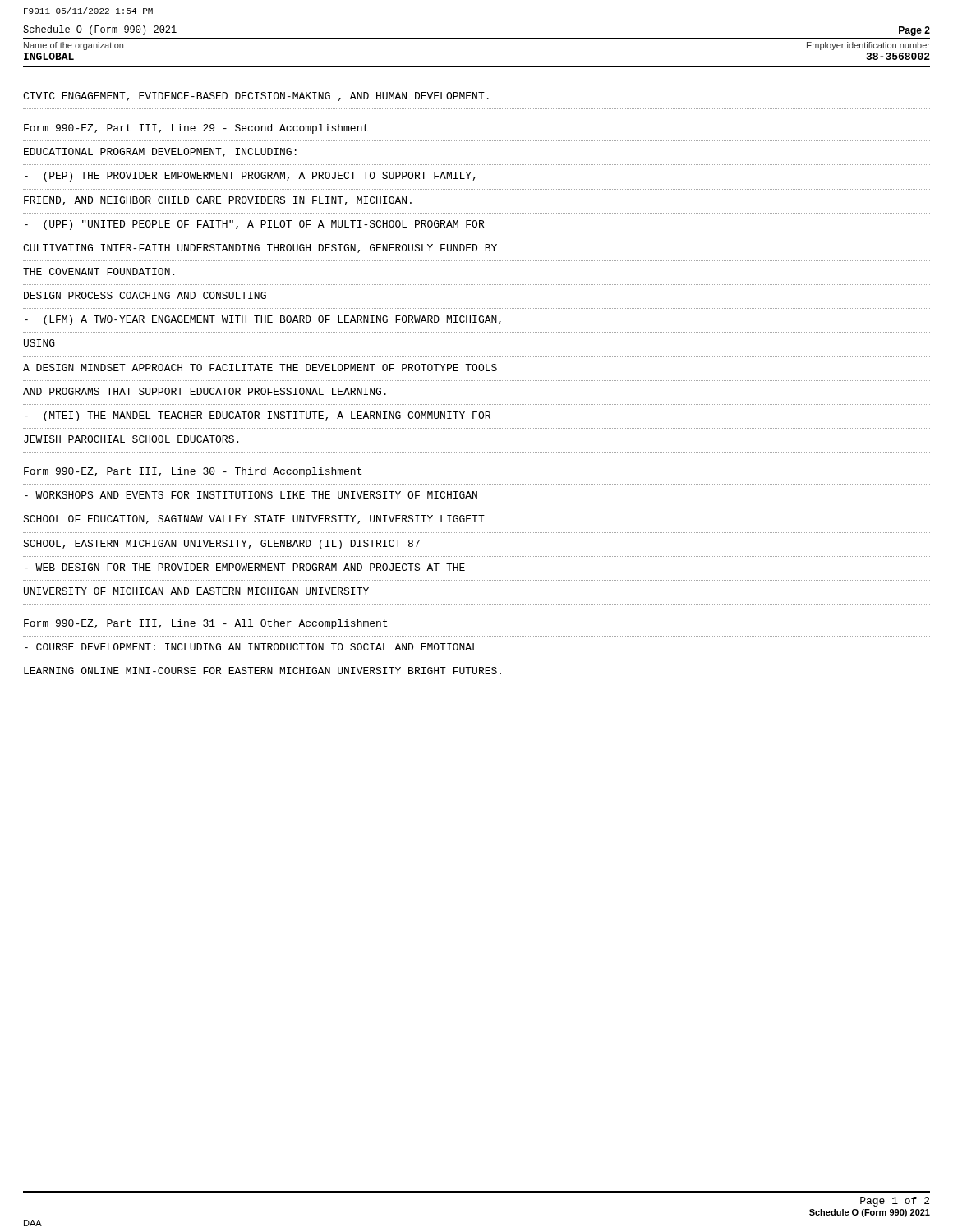Locate the text block containing "SCHOOL, EASTERN MICHIGAN"

pos(222,544)
